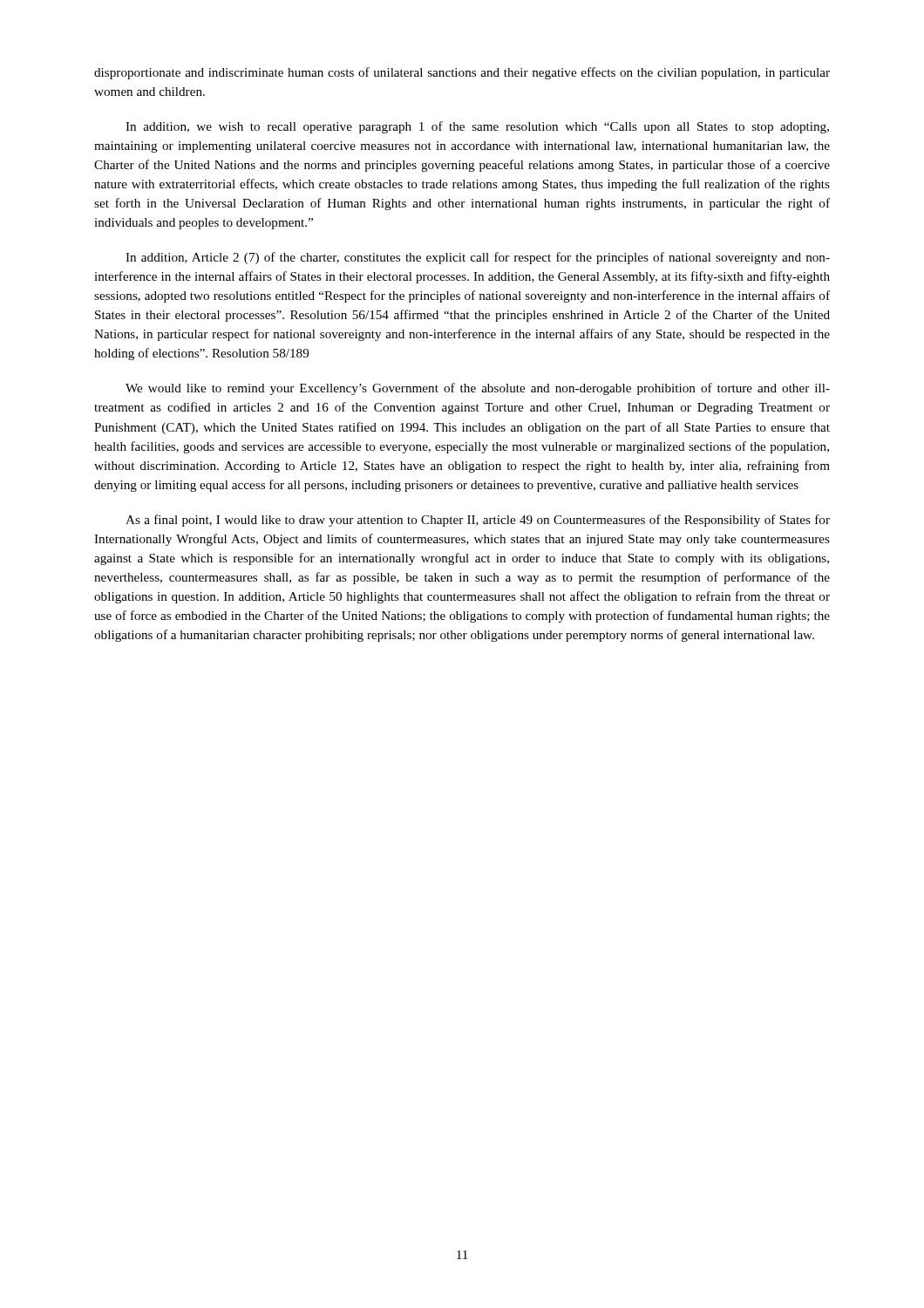Click on the block starting "In addition, Article 2"
The image size is (924, 1308).
tap(462, 305)
